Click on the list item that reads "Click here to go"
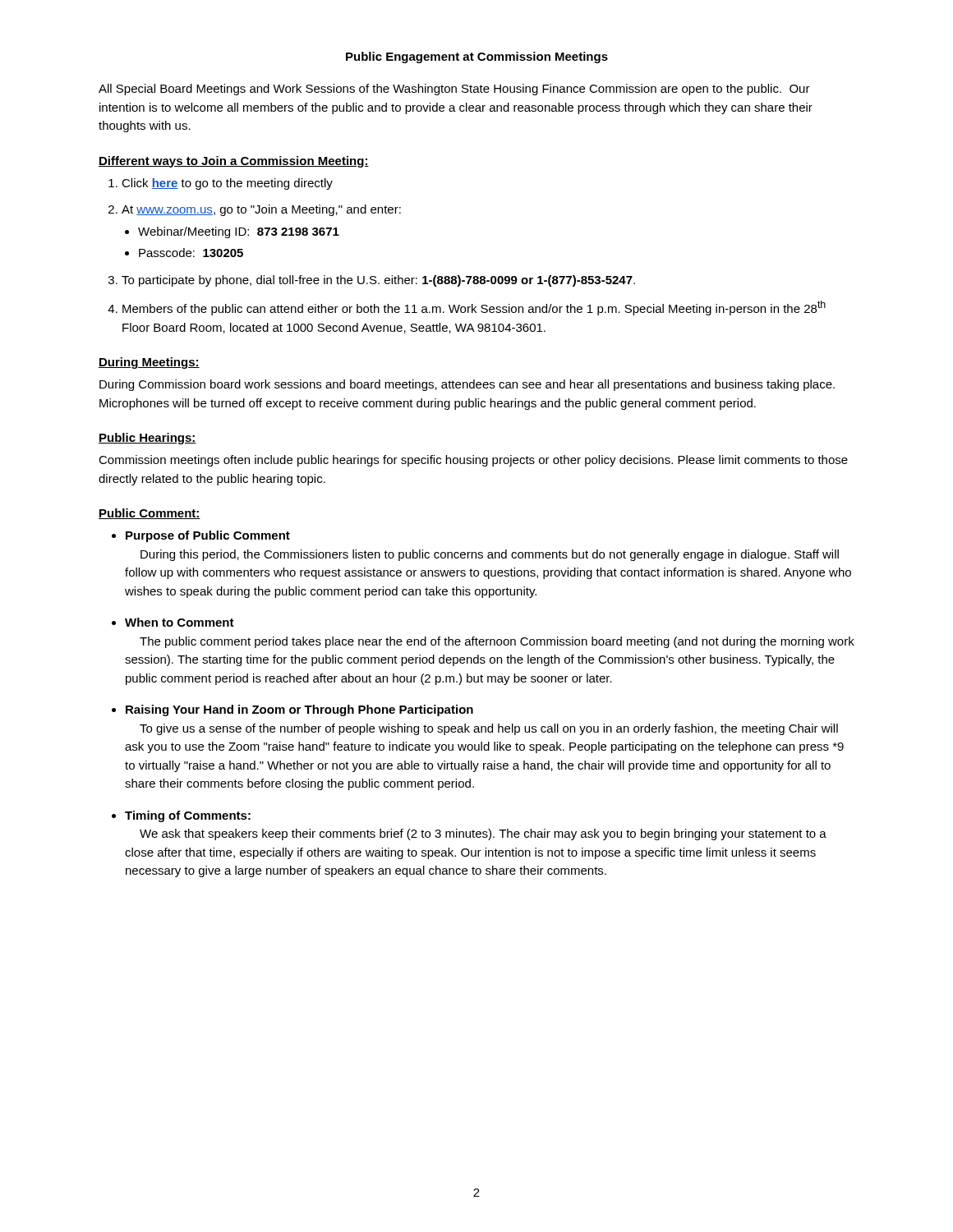The height and width of the screenshot is (1232, 953). click(x=227, y=182)
